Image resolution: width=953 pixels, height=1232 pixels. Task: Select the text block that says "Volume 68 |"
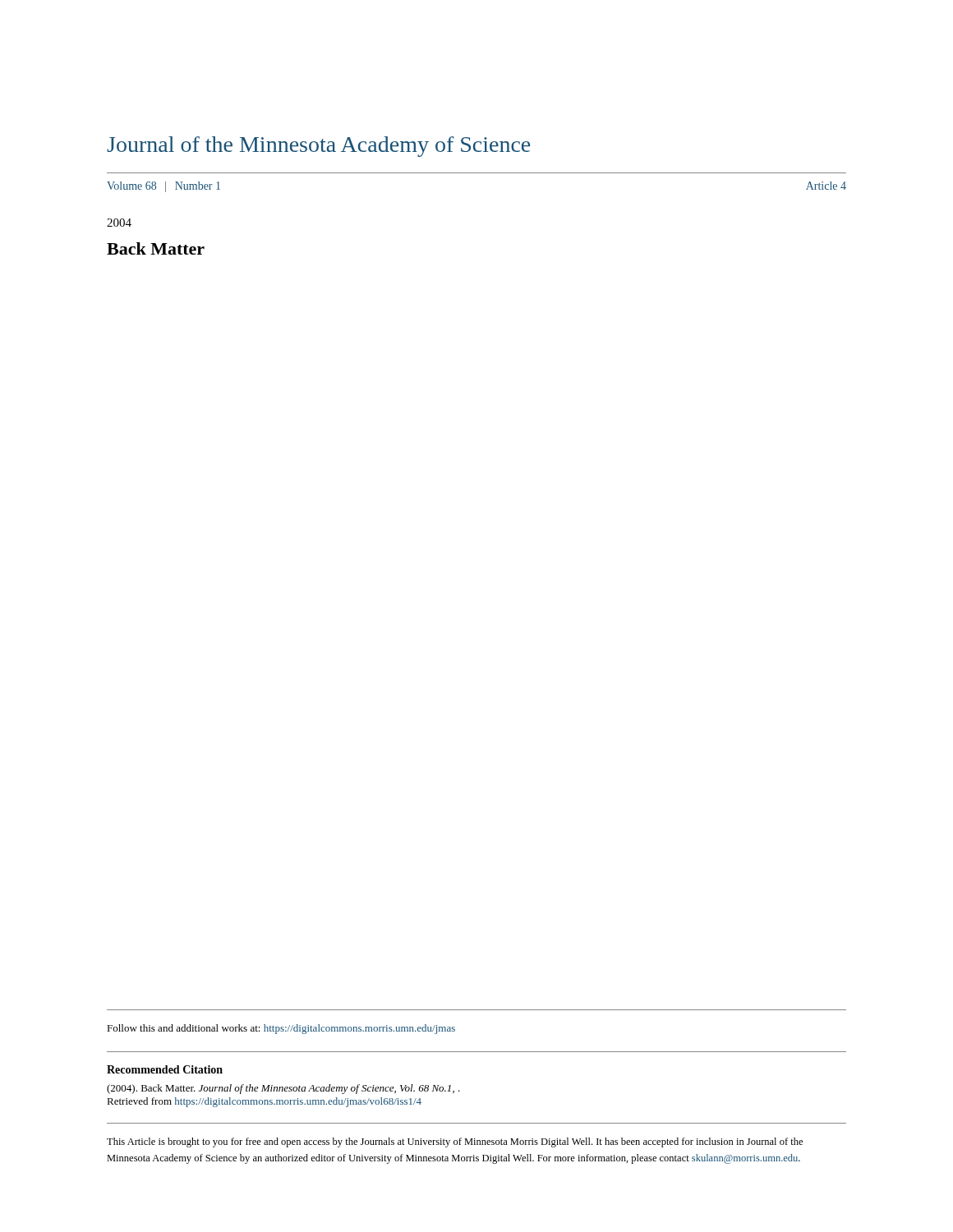tap(164, 186)
